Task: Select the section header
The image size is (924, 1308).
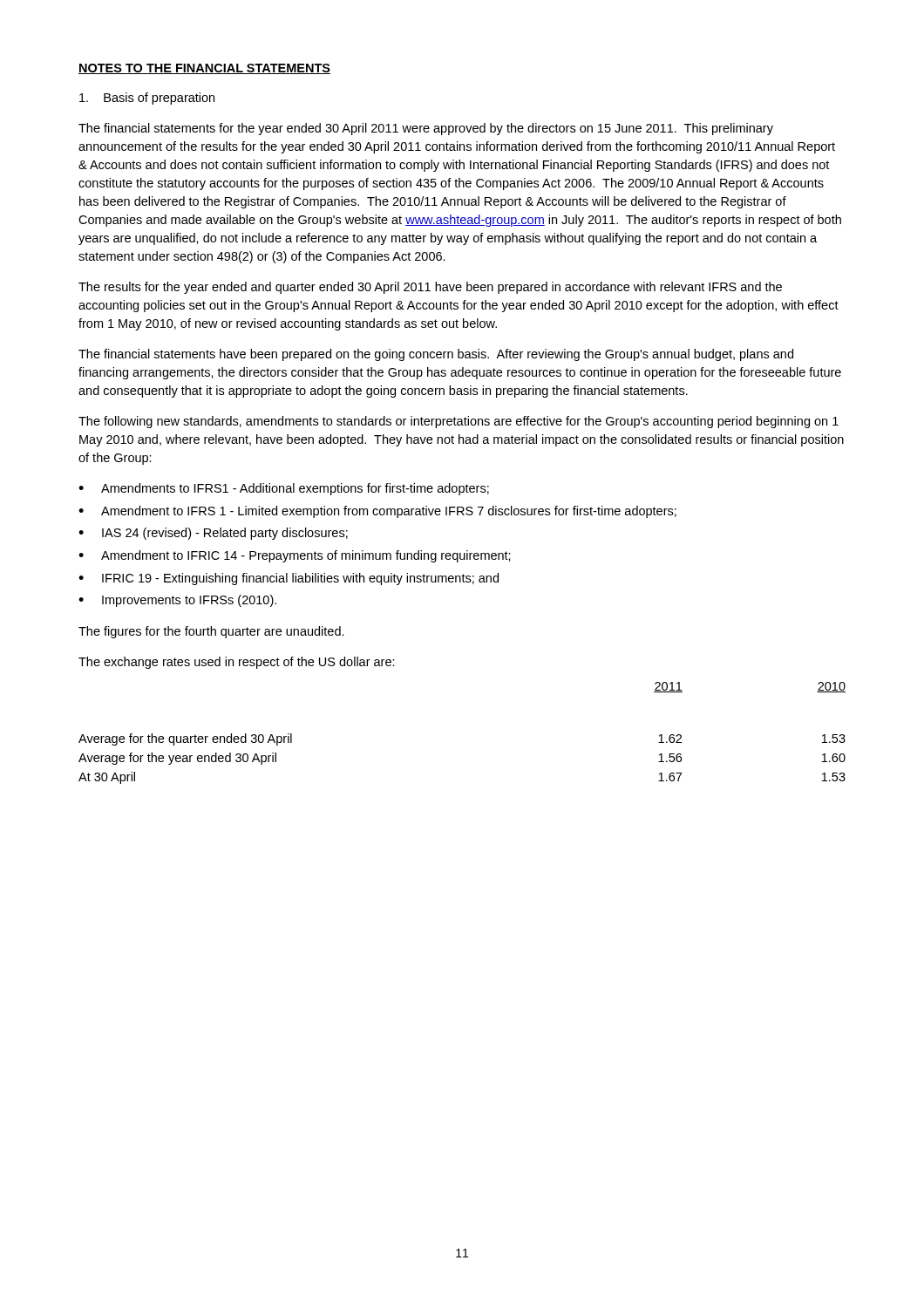Action: pos(204,68)
